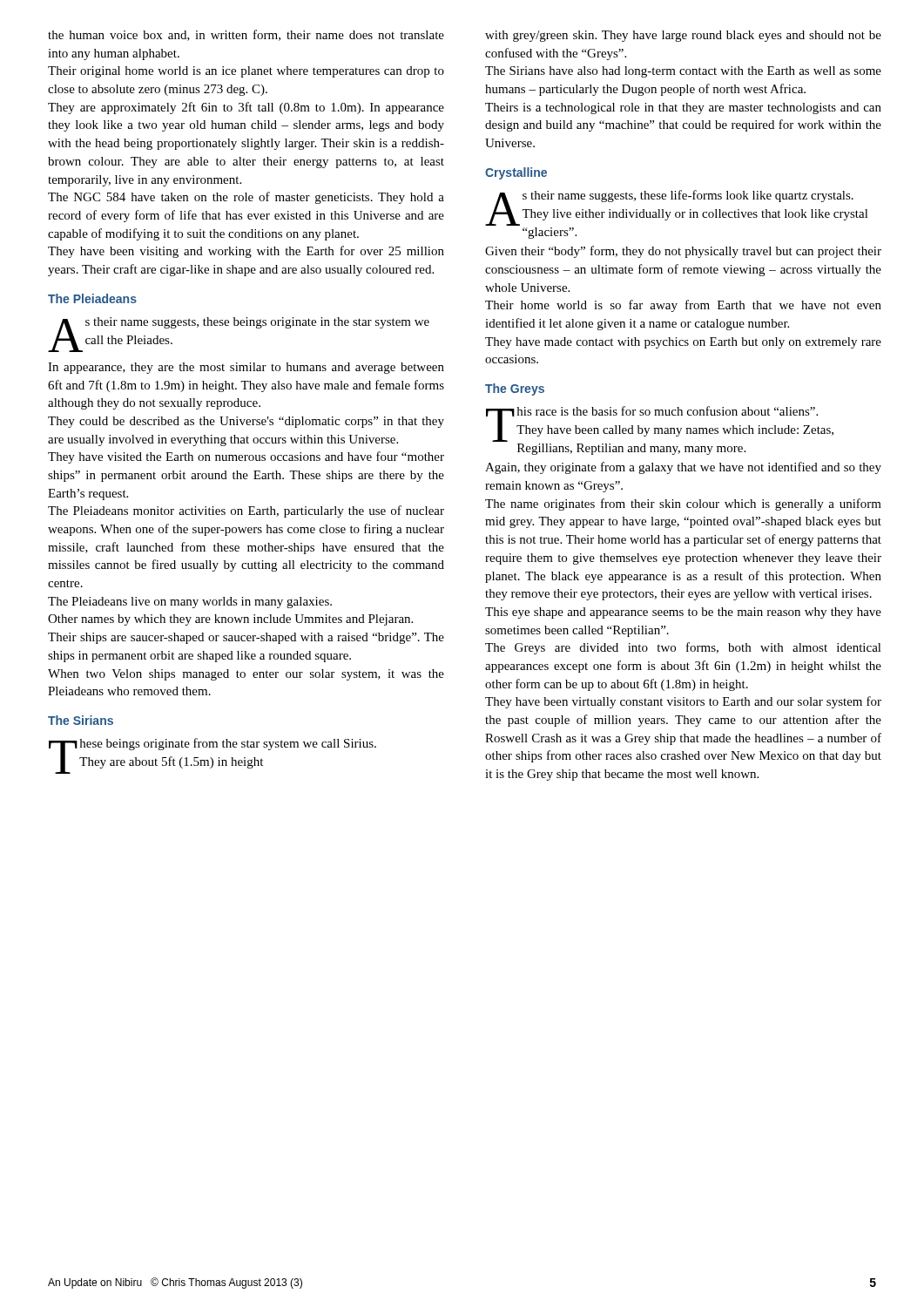Point to the text starting "The Pleiadeans"
This screenshot has height=1307, width=924.
92,299
